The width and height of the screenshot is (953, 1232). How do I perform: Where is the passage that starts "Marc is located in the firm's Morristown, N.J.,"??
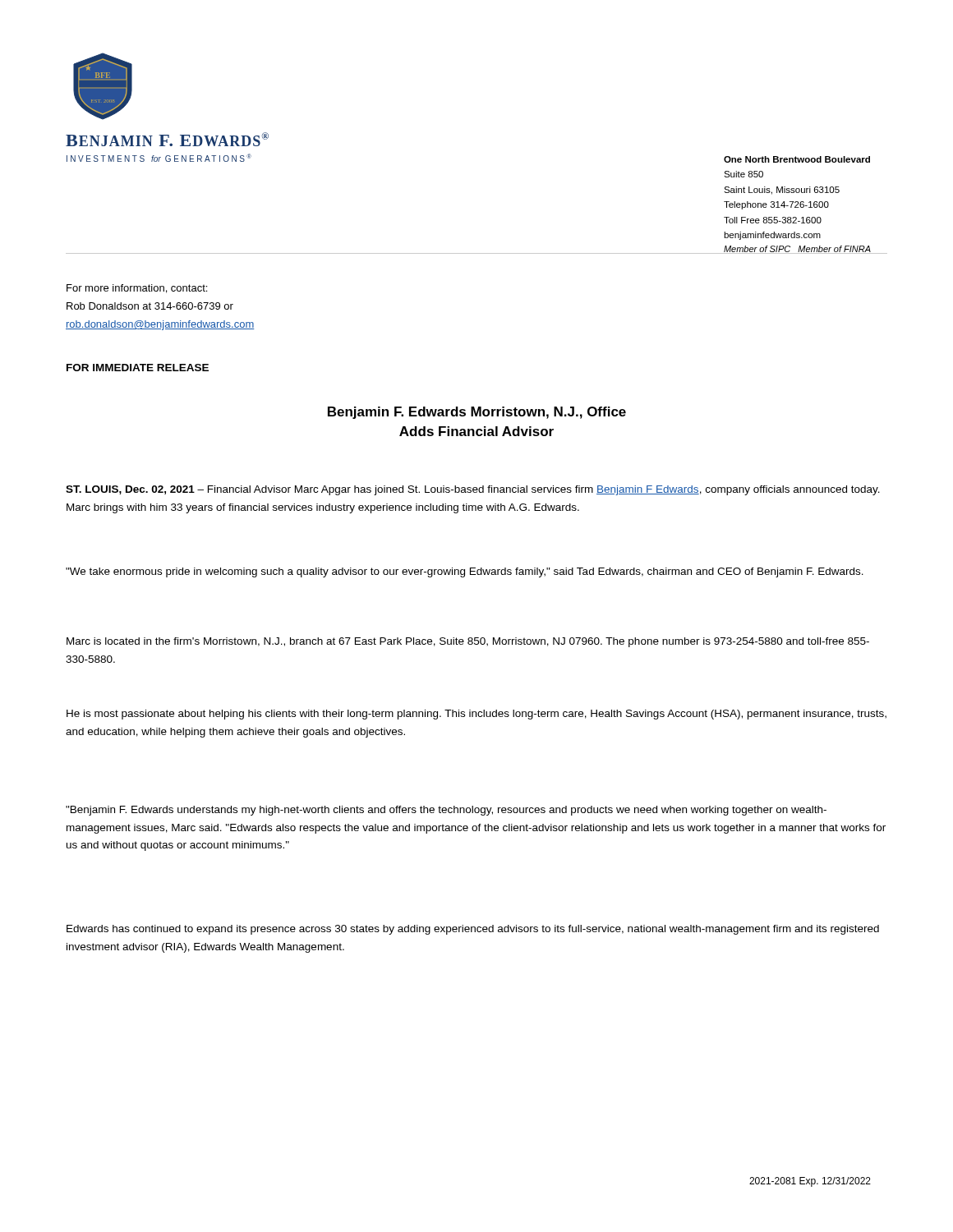(x=468, y=650)
